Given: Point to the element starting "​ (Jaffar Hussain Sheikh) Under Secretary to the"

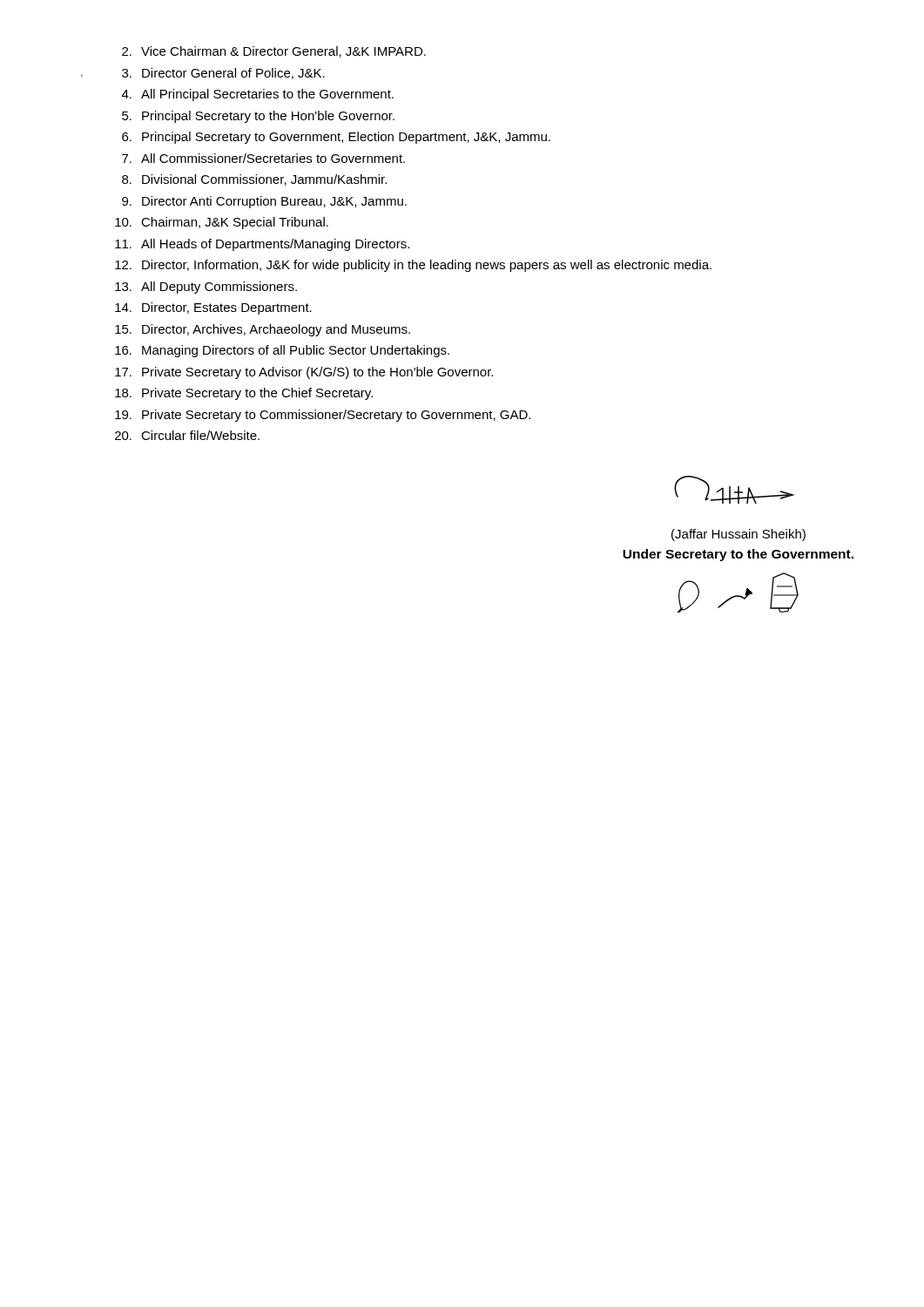Looking at the screenshot, I should [738, 537].
